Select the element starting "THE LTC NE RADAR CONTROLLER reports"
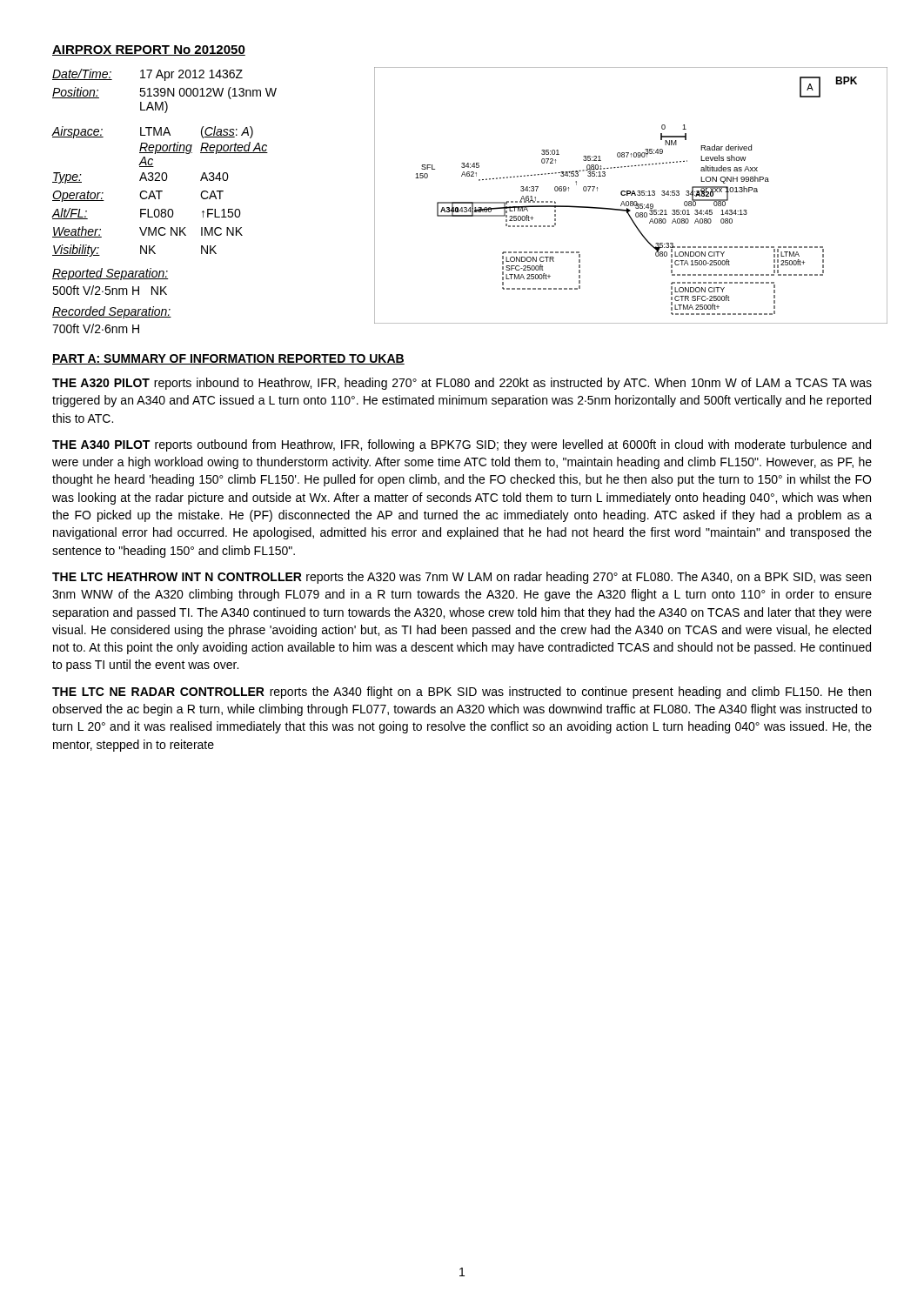The image size is (924, 1305). tap(462, 718)
